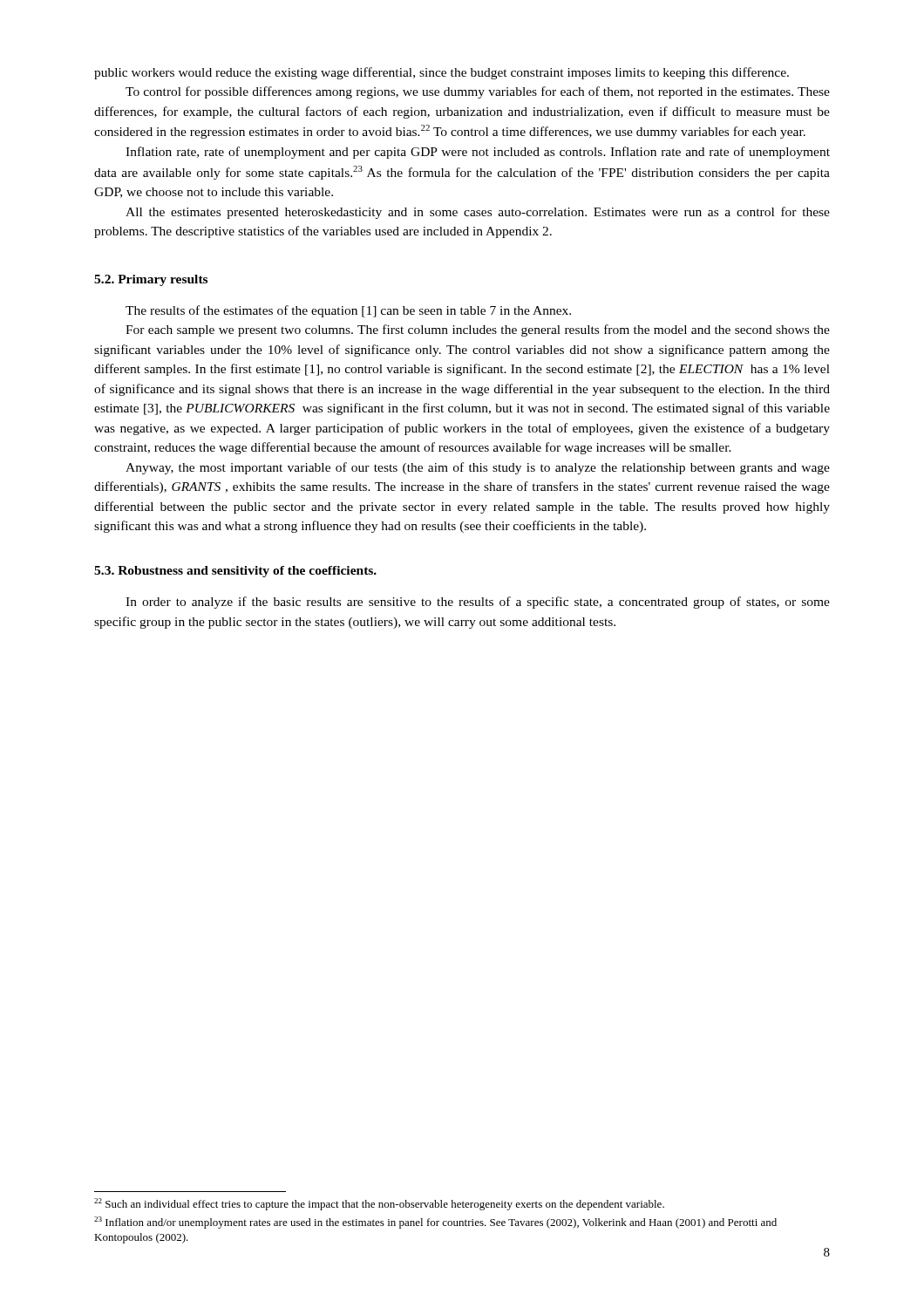Locate the passage starting "To control for possible differences"

[462, 112]
